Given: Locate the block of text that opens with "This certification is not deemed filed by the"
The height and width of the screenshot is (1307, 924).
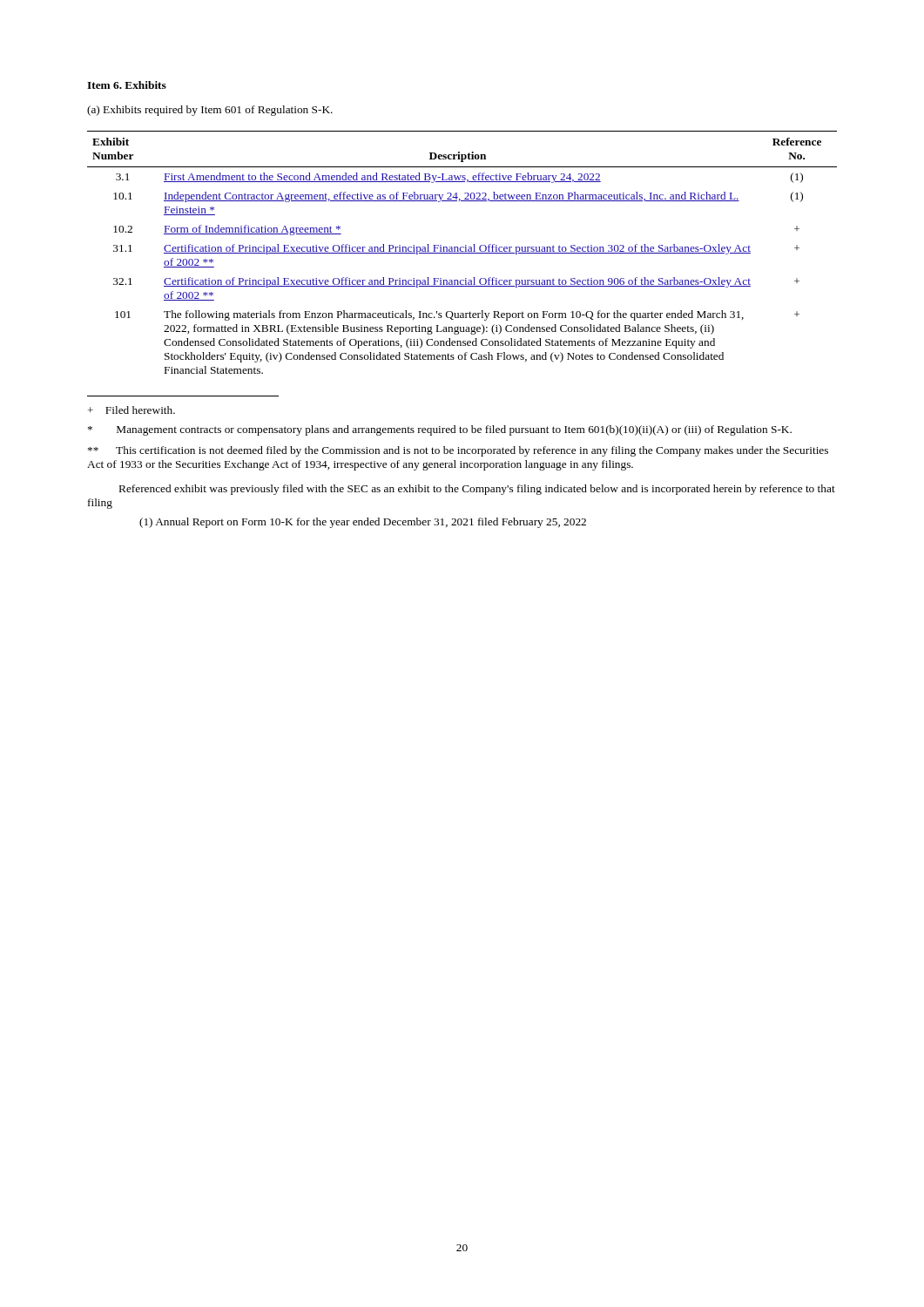Looking at the screenshot, I should click(x=458, y=457).
